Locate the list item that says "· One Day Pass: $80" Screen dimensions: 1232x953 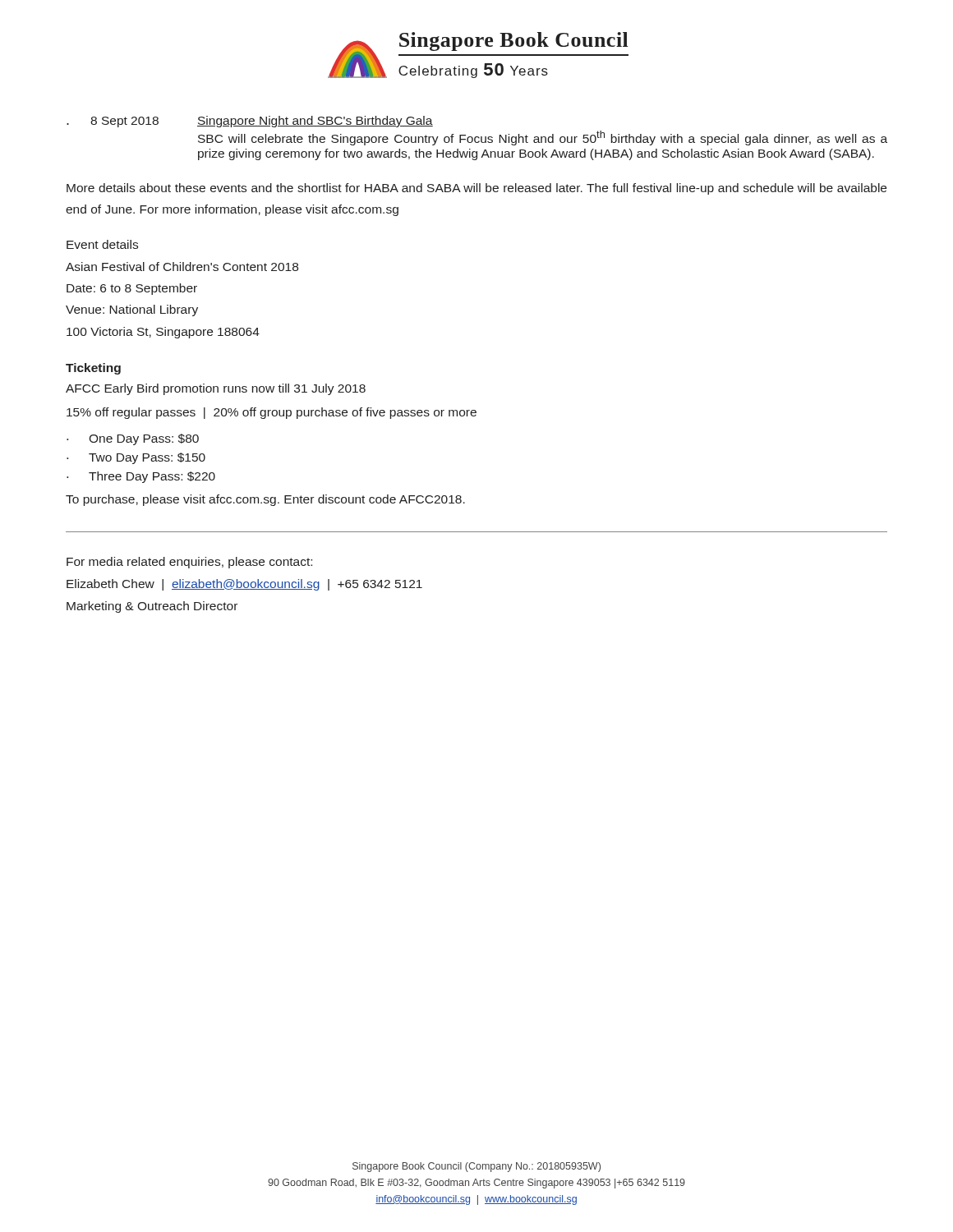click(x=132, y=439)
